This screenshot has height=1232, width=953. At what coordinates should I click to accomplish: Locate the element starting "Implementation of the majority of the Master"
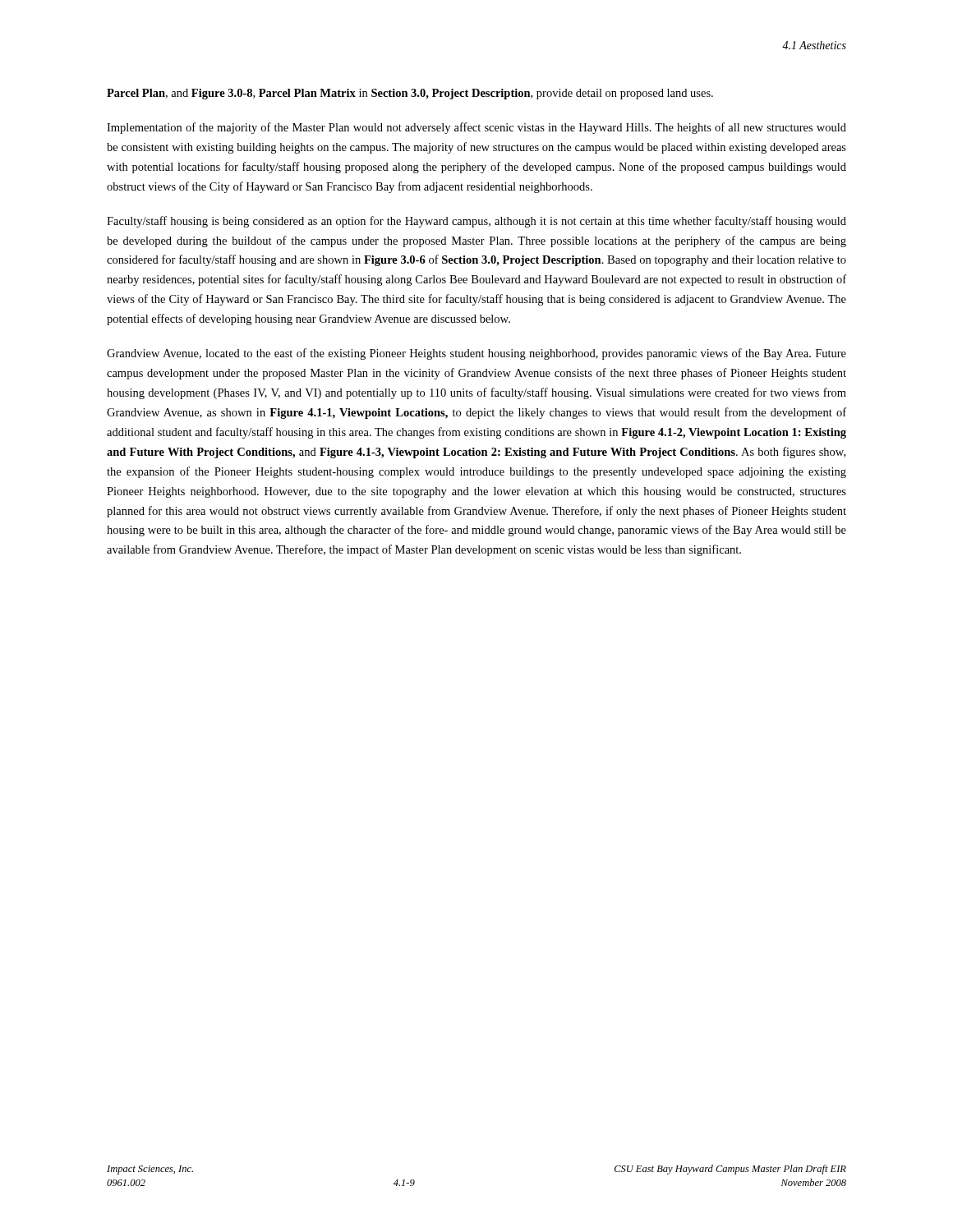pyautogui.click(x=476, y=157)
